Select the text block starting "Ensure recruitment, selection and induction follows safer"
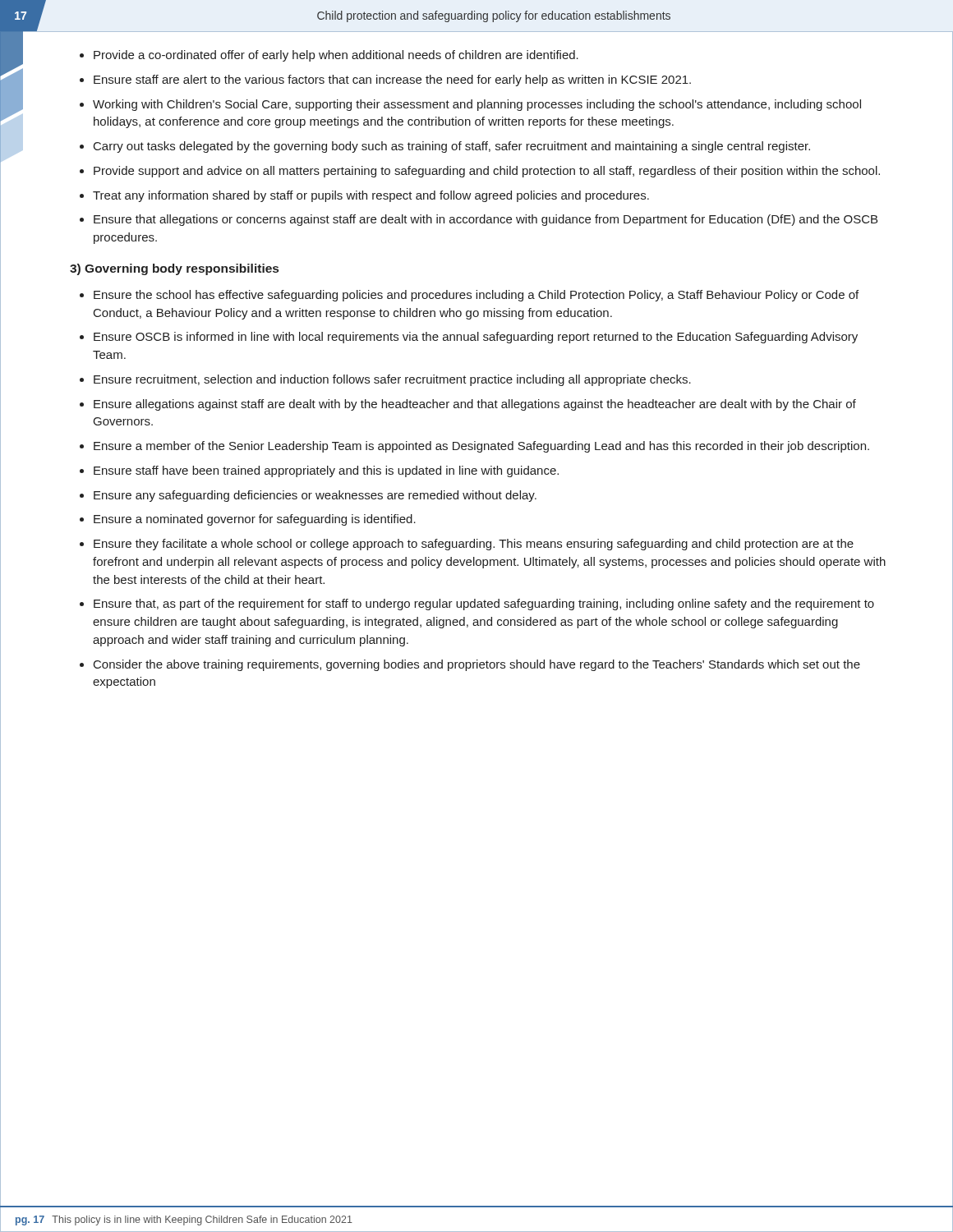Screen dimensions: 1232x953 (392, 379)
